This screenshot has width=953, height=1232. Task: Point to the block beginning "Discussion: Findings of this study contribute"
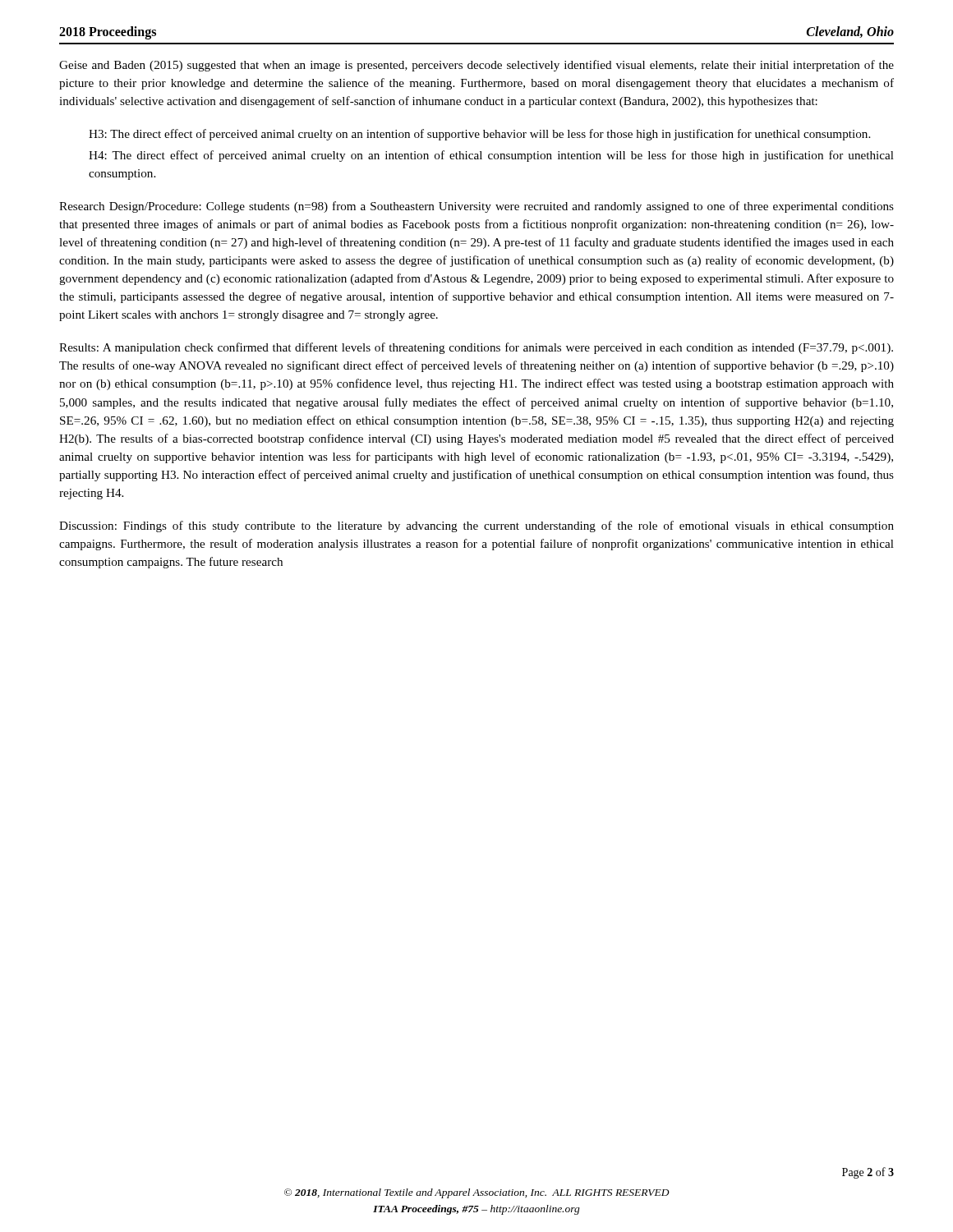476,543
